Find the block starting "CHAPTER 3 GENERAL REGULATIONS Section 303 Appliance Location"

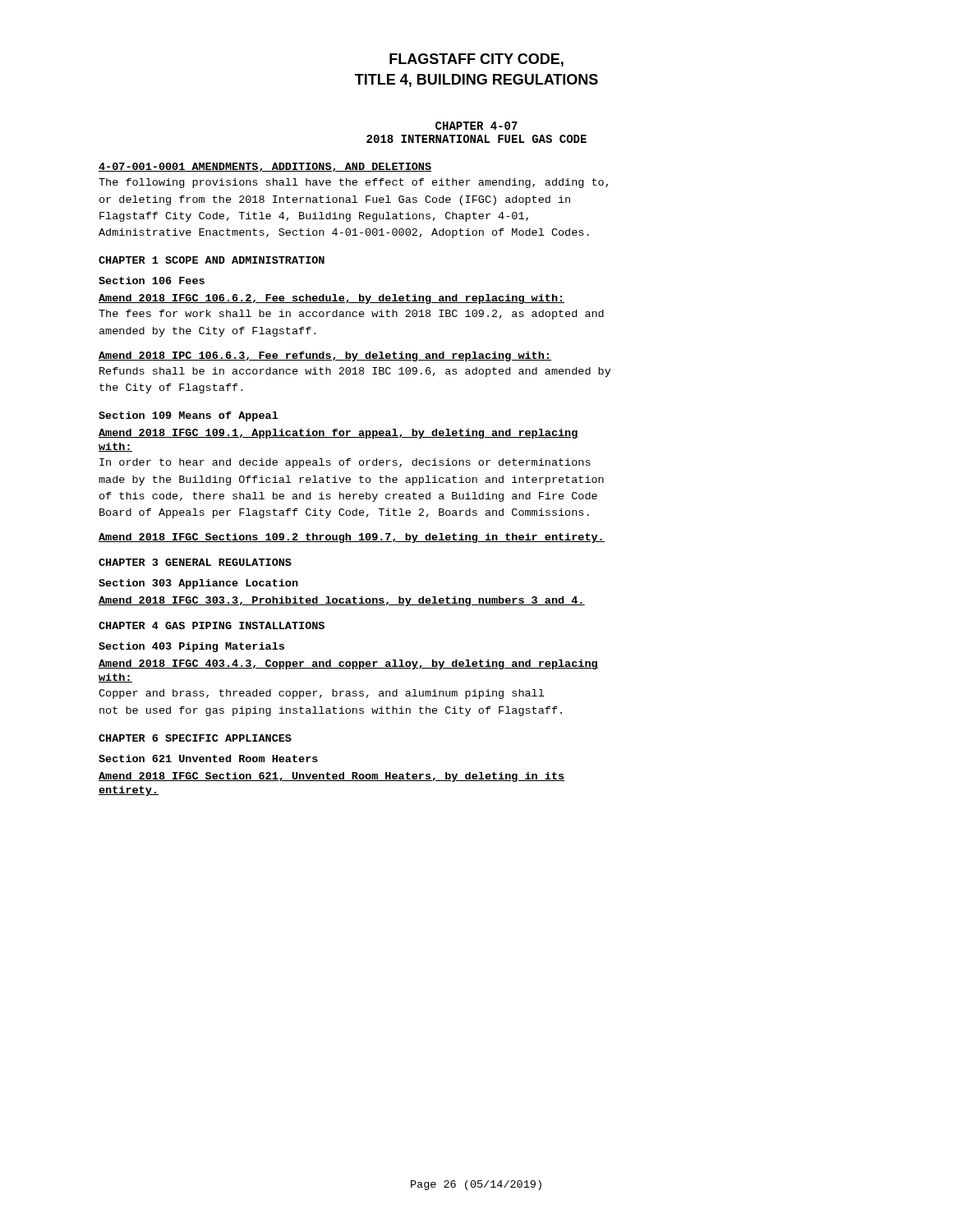195,562
